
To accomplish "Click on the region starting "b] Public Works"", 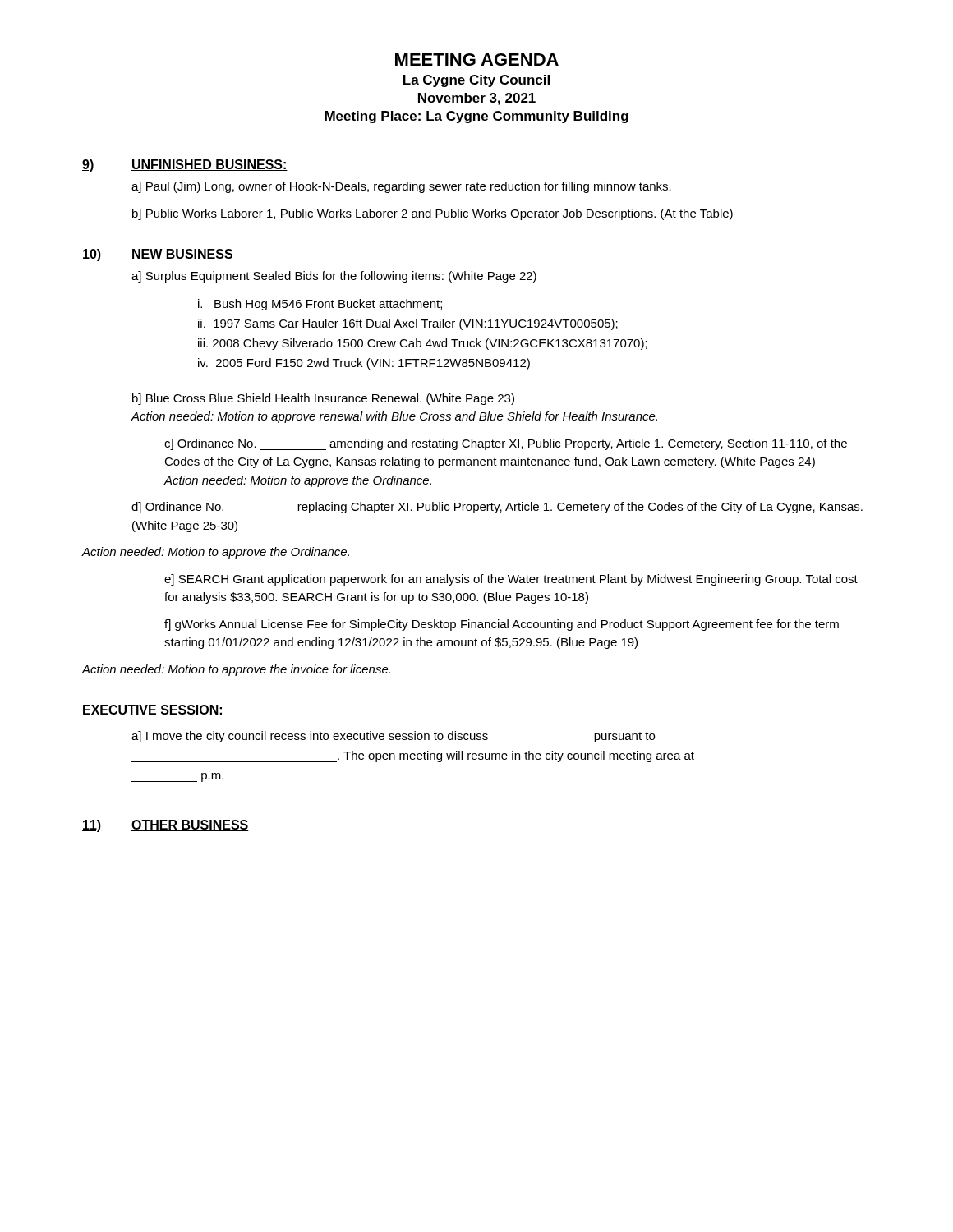I will point(432,213).
